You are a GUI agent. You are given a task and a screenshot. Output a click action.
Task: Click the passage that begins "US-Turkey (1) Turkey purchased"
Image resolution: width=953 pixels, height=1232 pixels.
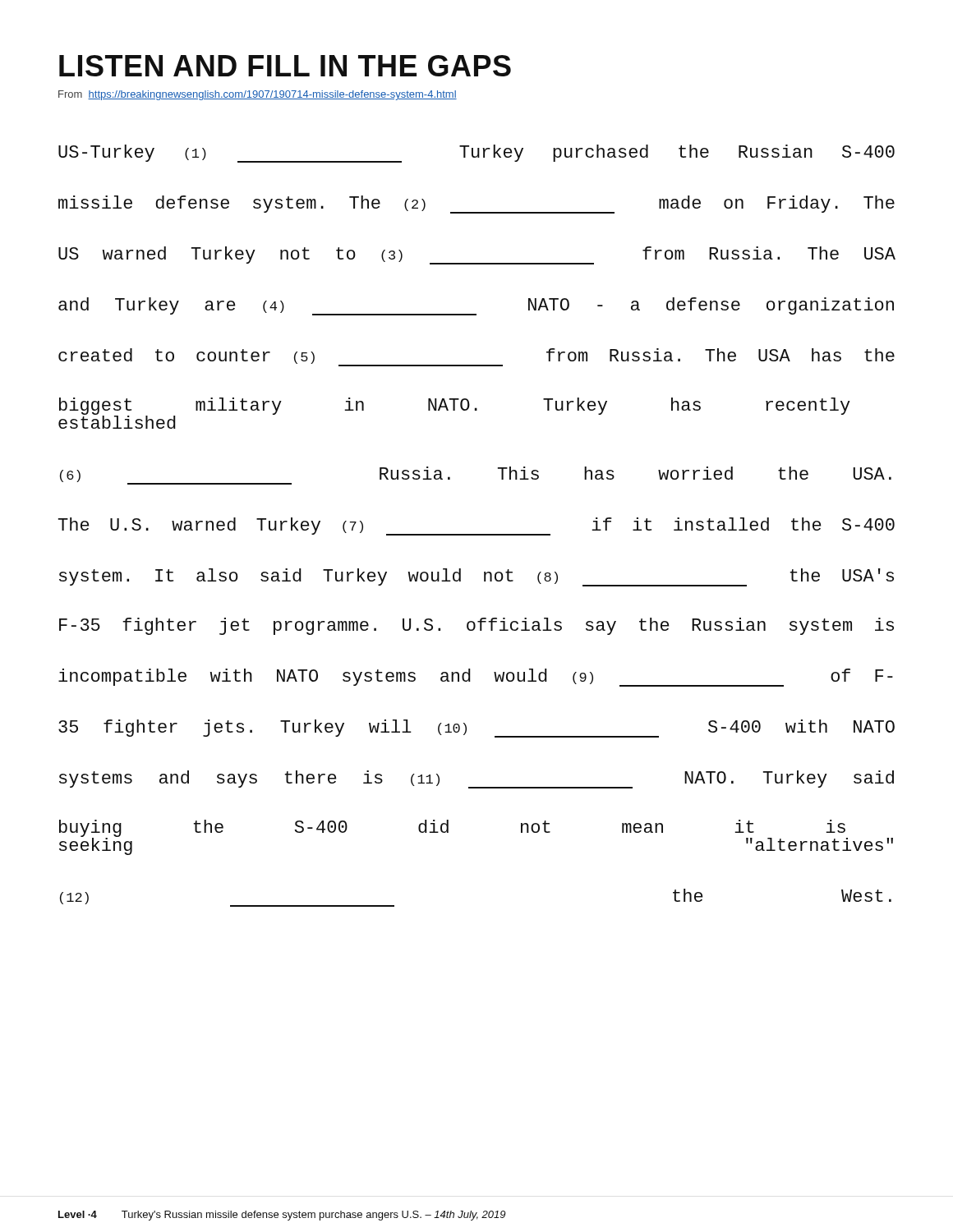[476, 153]
